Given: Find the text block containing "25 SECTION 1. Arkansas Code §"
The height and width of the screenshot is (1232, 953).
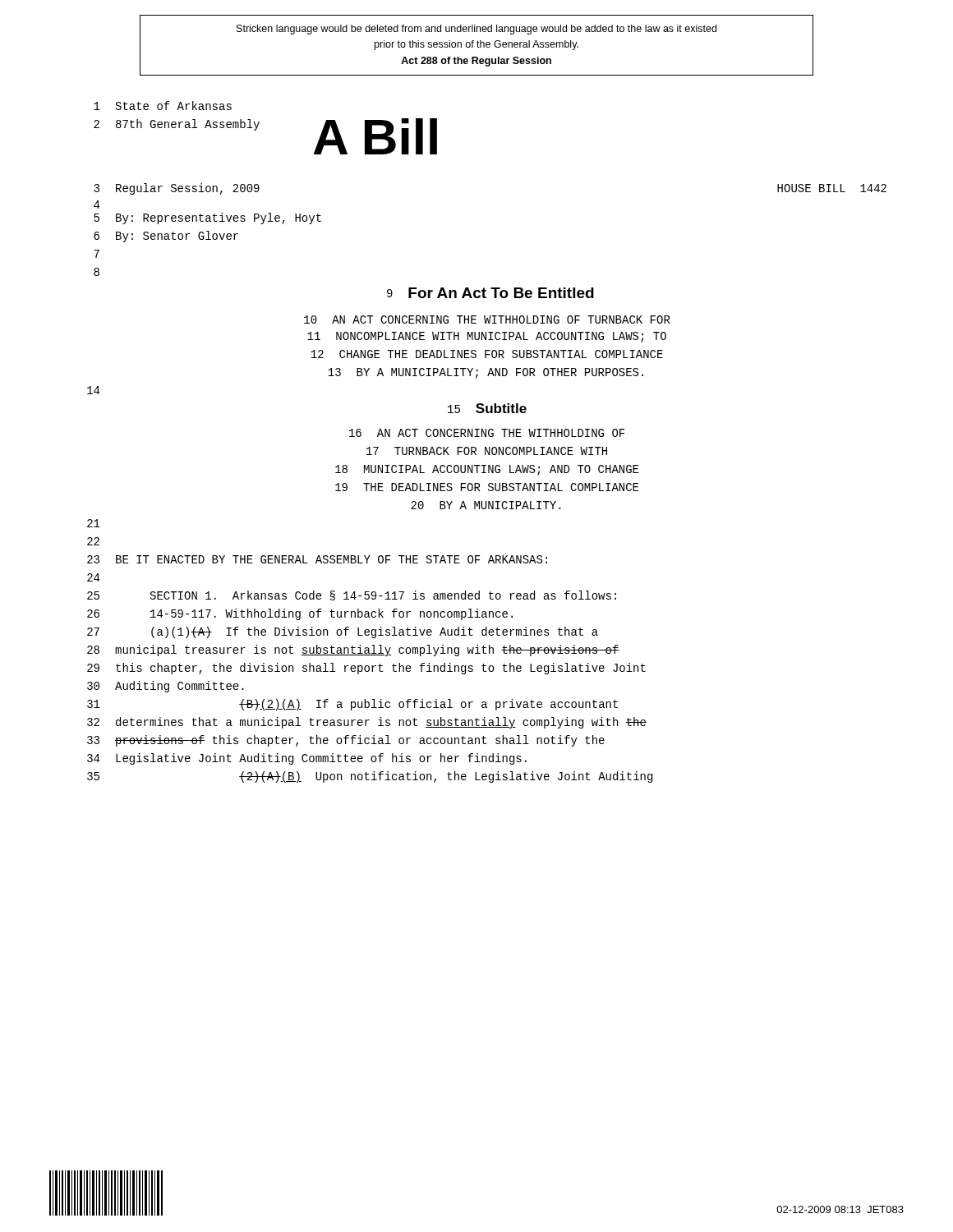Looking at the screenshot, I should tap(346, 596).
